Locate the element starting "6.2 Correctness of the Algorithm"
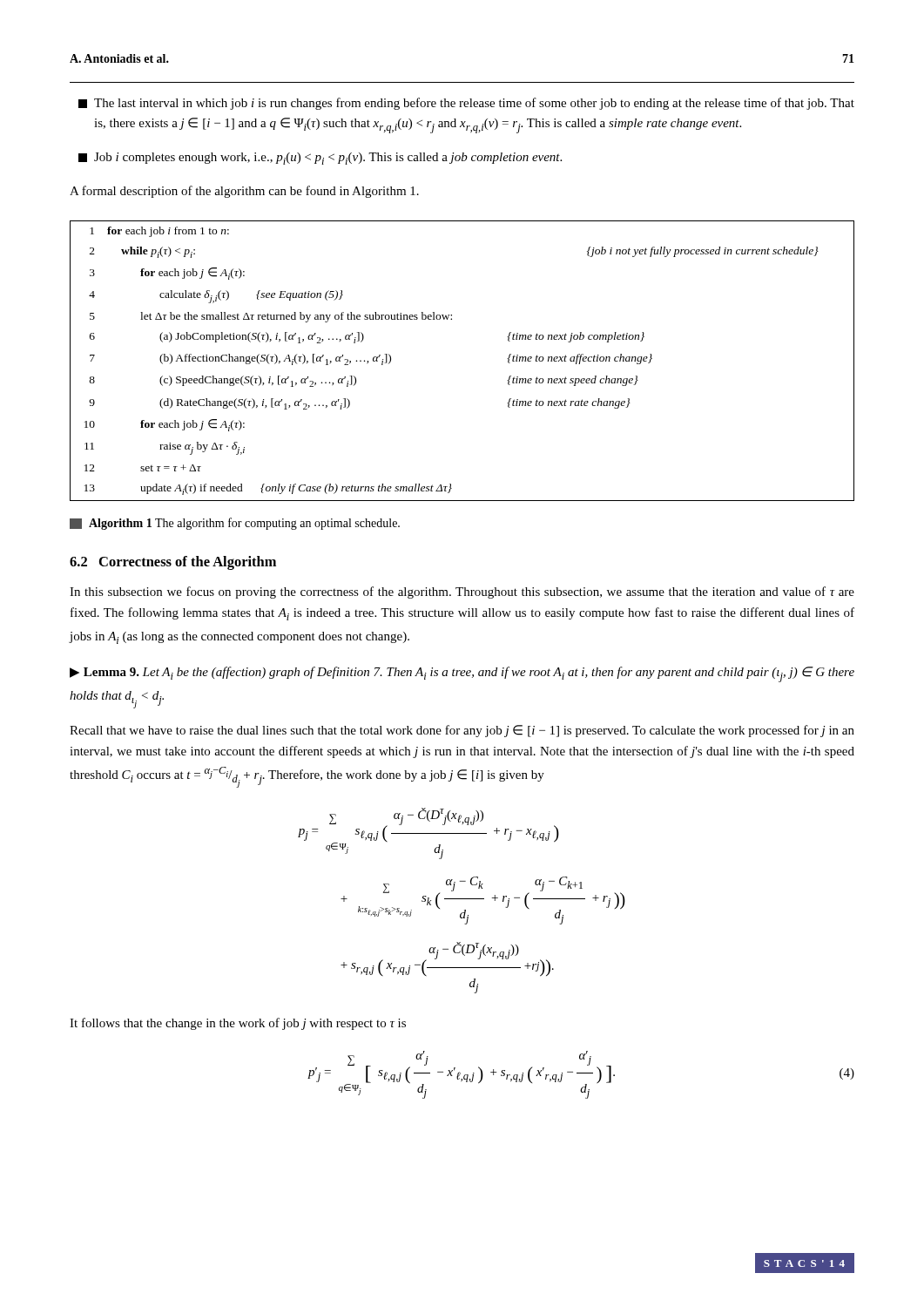 pos(173,562)
